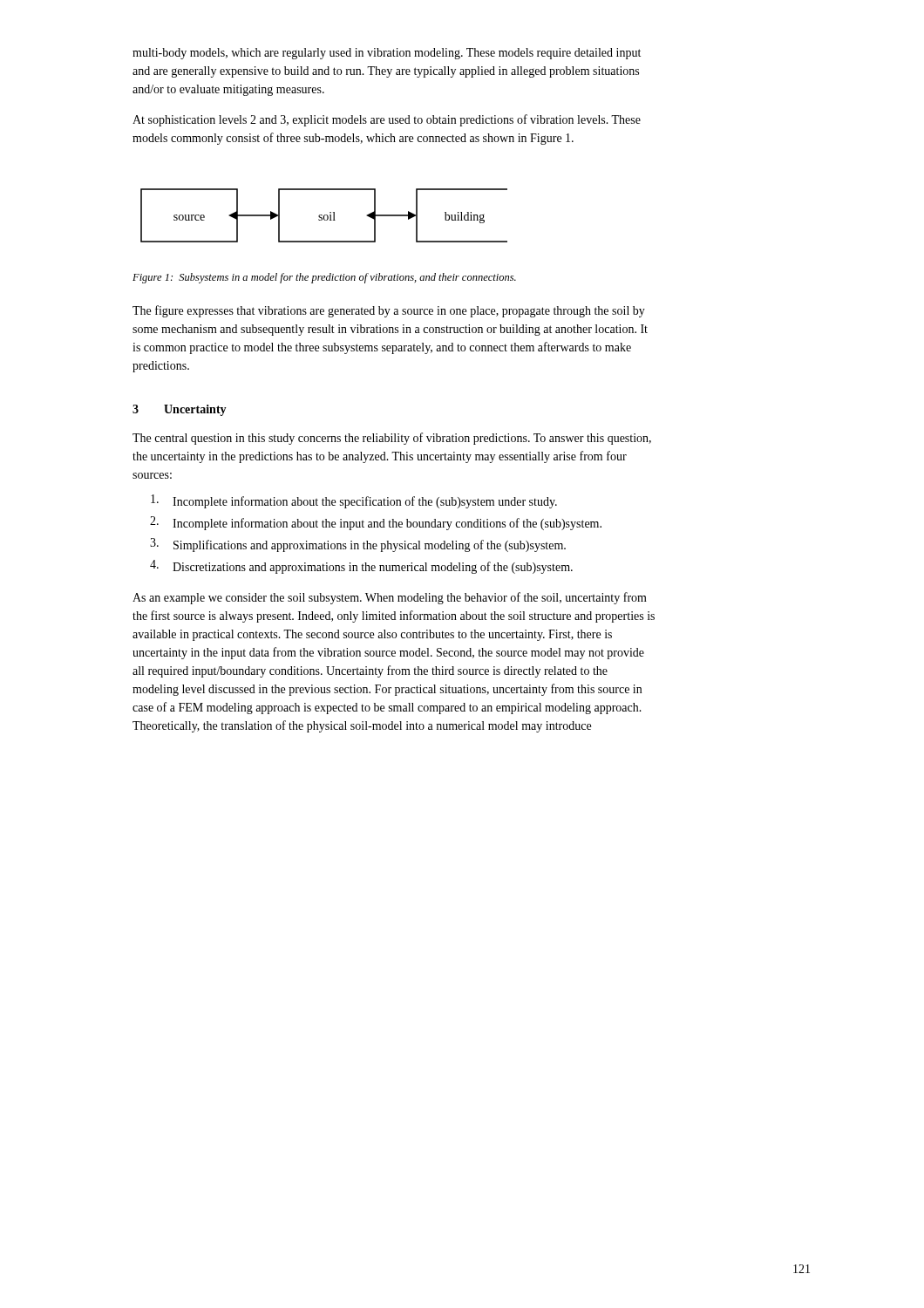This screenshot has width=924, height=1308.
Task: Click on the text starting "4. Discretizations and approximations"
Action: click(x=362, y=567)
